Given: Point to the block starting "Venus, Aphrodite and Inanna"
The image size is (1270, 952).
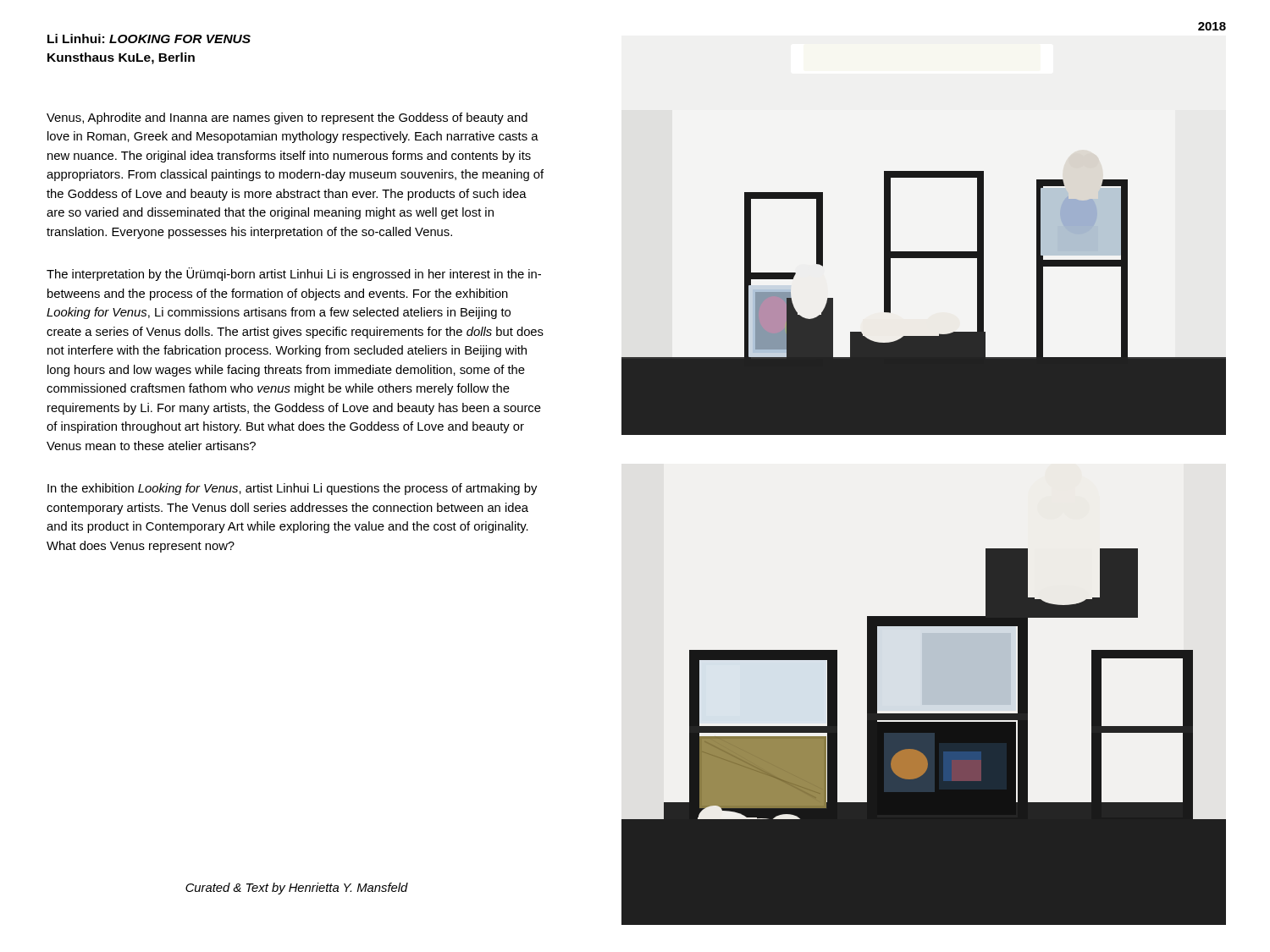Looking at the screenshot, I should coord(296,175).
